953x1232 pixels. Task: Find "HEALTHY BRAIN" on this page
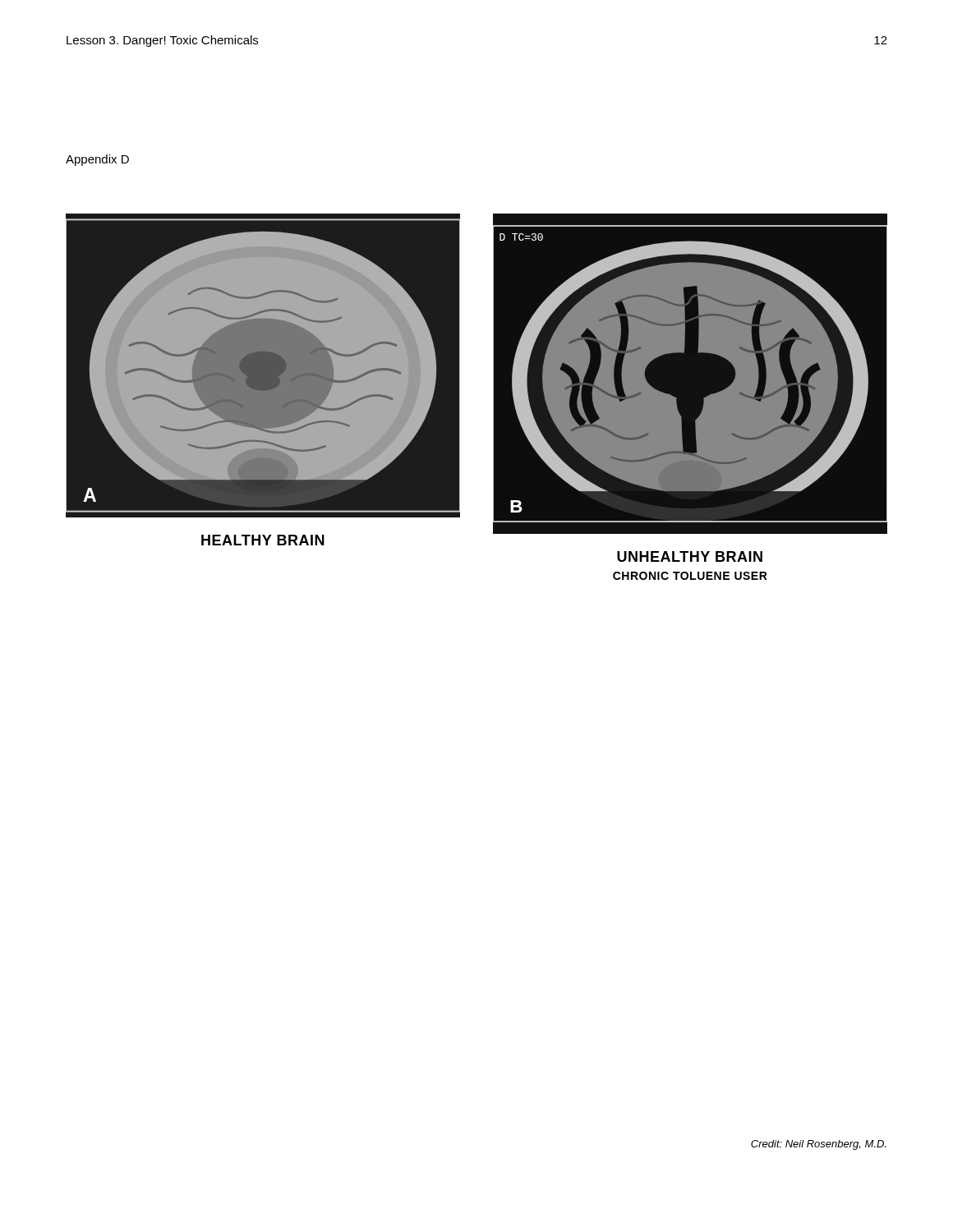(x=263, y=540)
